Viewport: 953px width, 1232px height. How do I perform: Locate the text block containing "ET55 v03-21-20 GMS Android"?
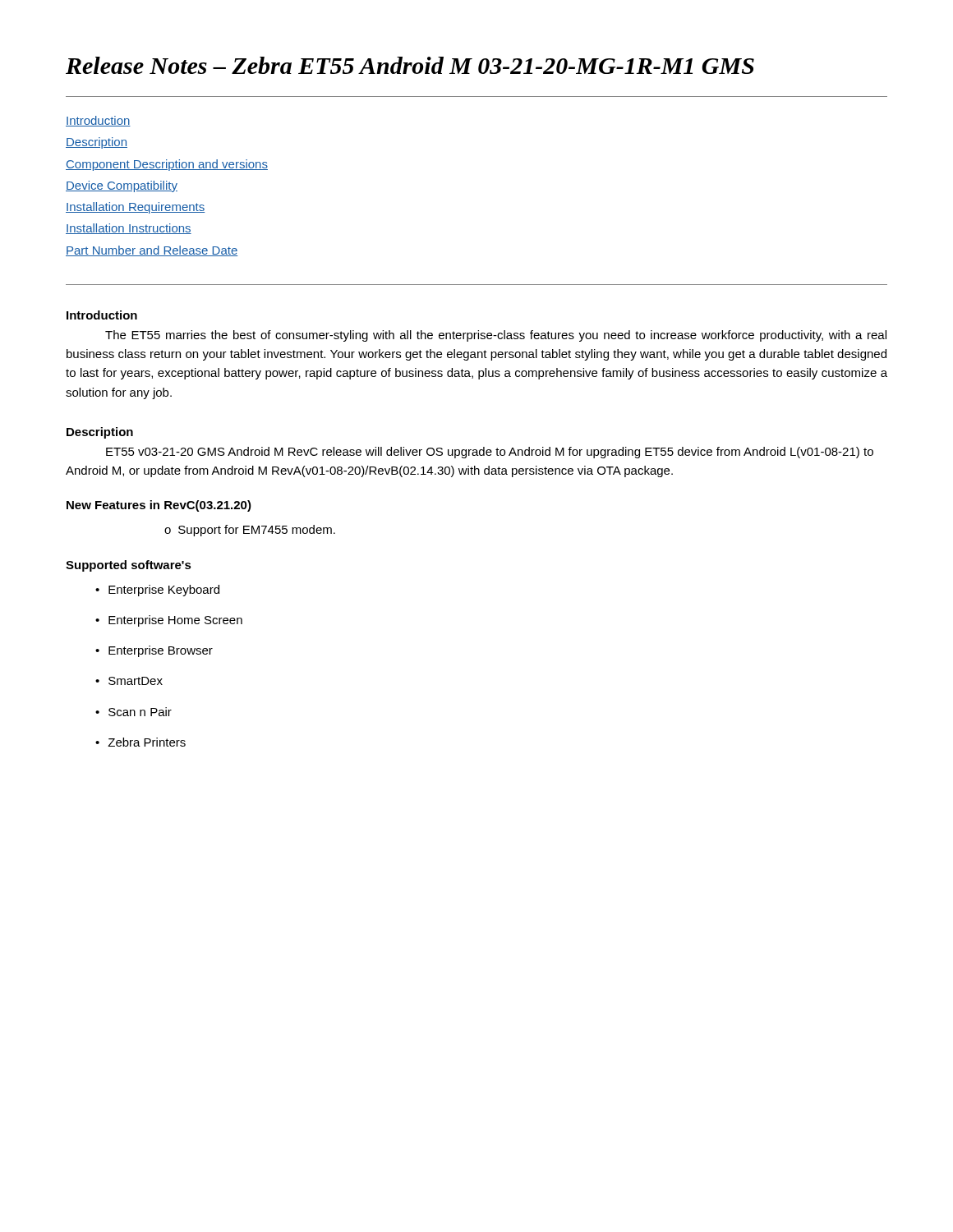tap(476, 461)
